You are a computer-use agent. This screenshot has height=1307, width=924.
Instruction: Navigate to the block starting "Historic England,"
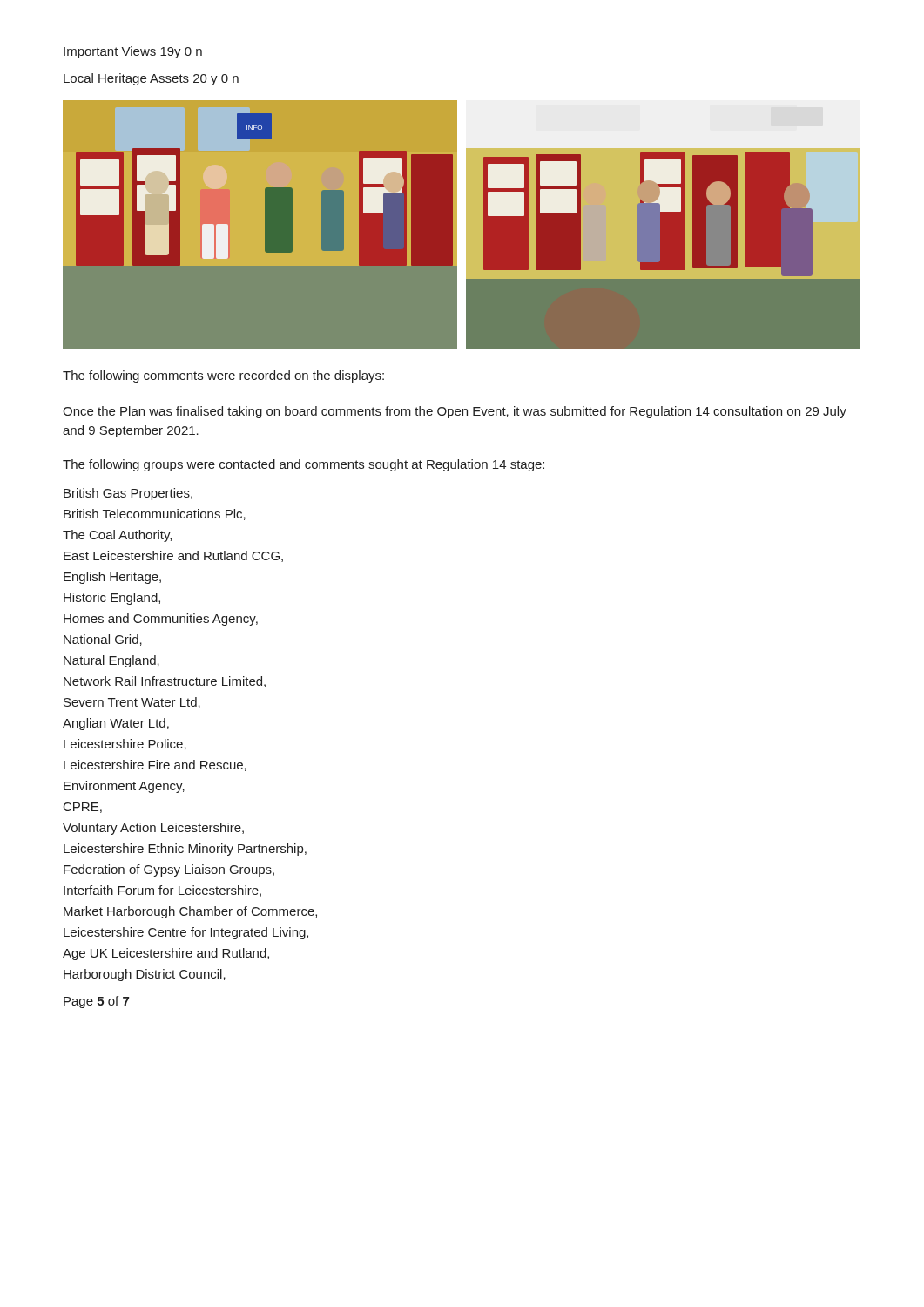[x=112, y=599]
